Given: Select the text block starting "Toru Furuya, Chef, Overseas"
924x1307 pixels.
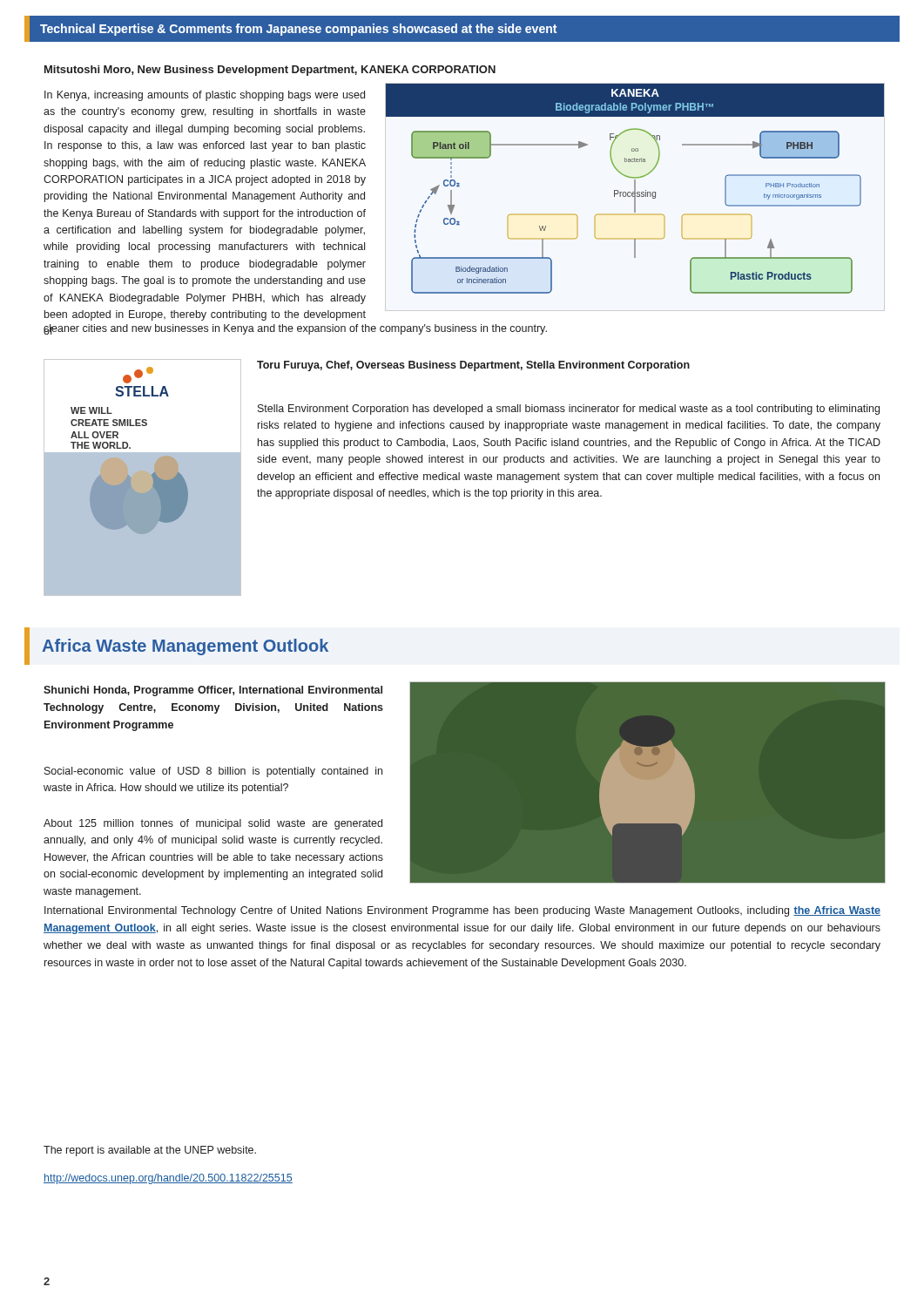Looking at the screenshot, I should (473, 365).
